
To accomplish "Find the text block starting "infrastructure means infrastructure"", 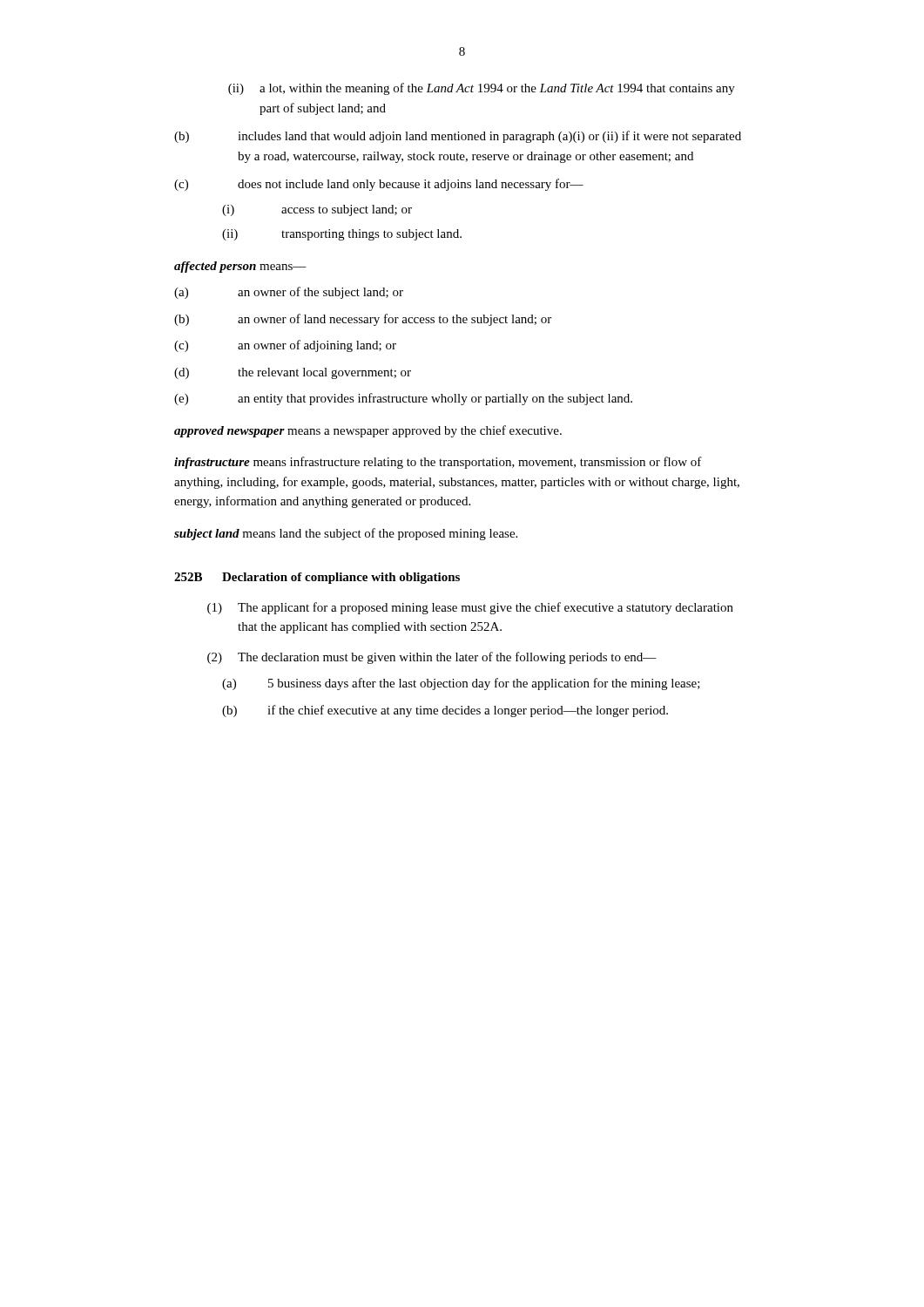I will coord(457,481).
